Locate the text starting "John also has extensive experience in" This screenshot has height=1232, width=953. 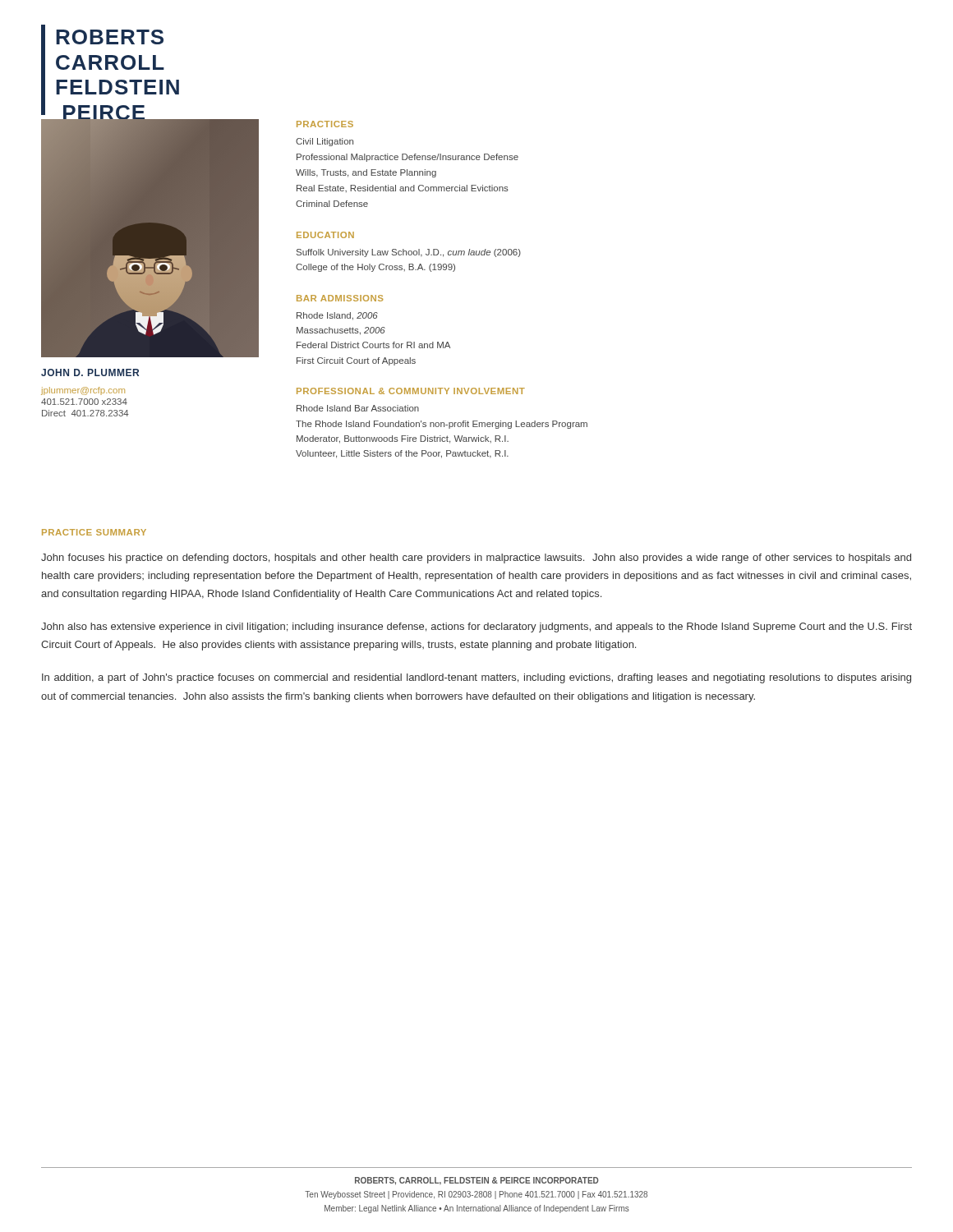coord(476,636)
